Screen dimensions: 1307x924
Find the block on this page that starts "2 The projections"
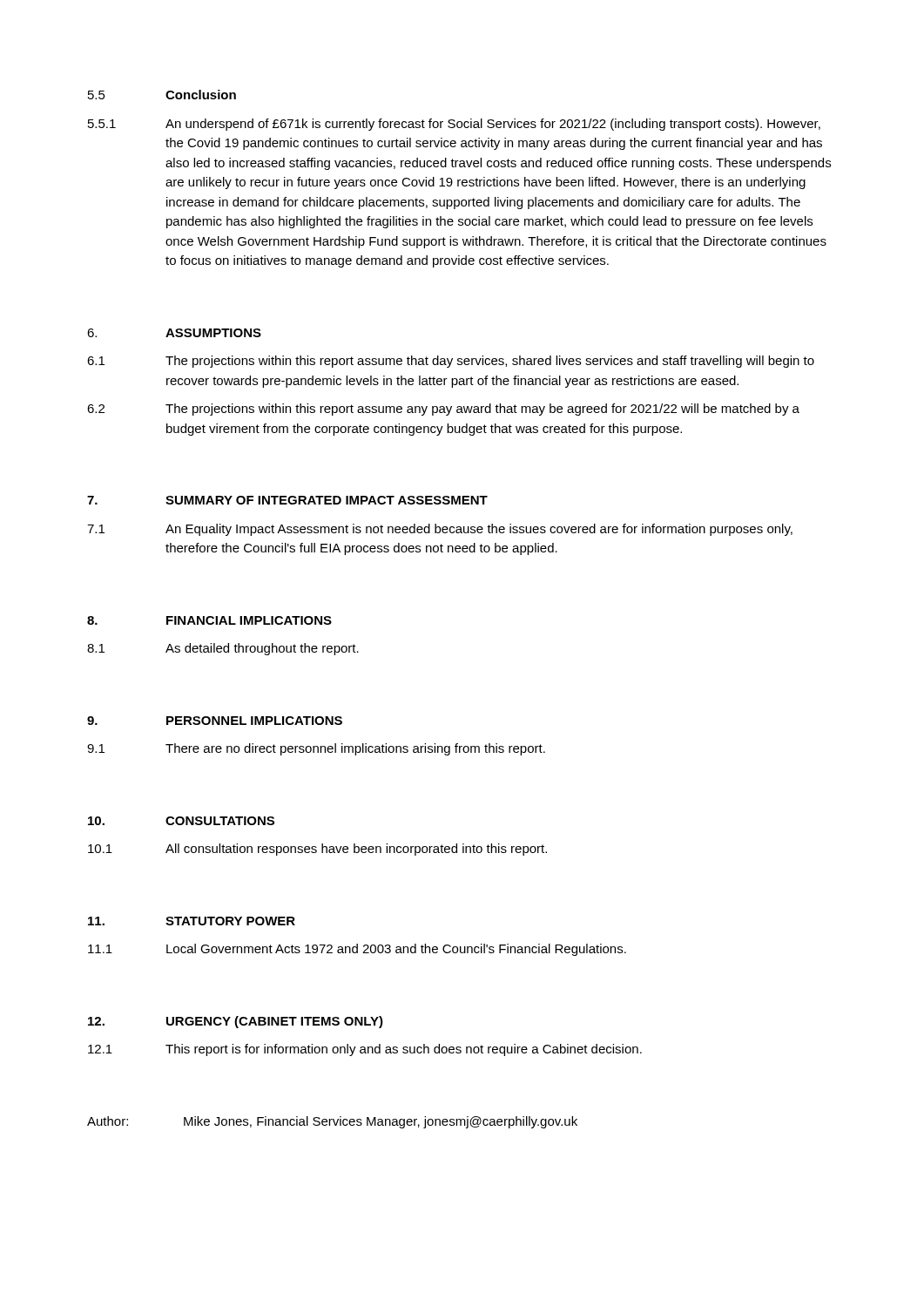[x=462, y=419]
